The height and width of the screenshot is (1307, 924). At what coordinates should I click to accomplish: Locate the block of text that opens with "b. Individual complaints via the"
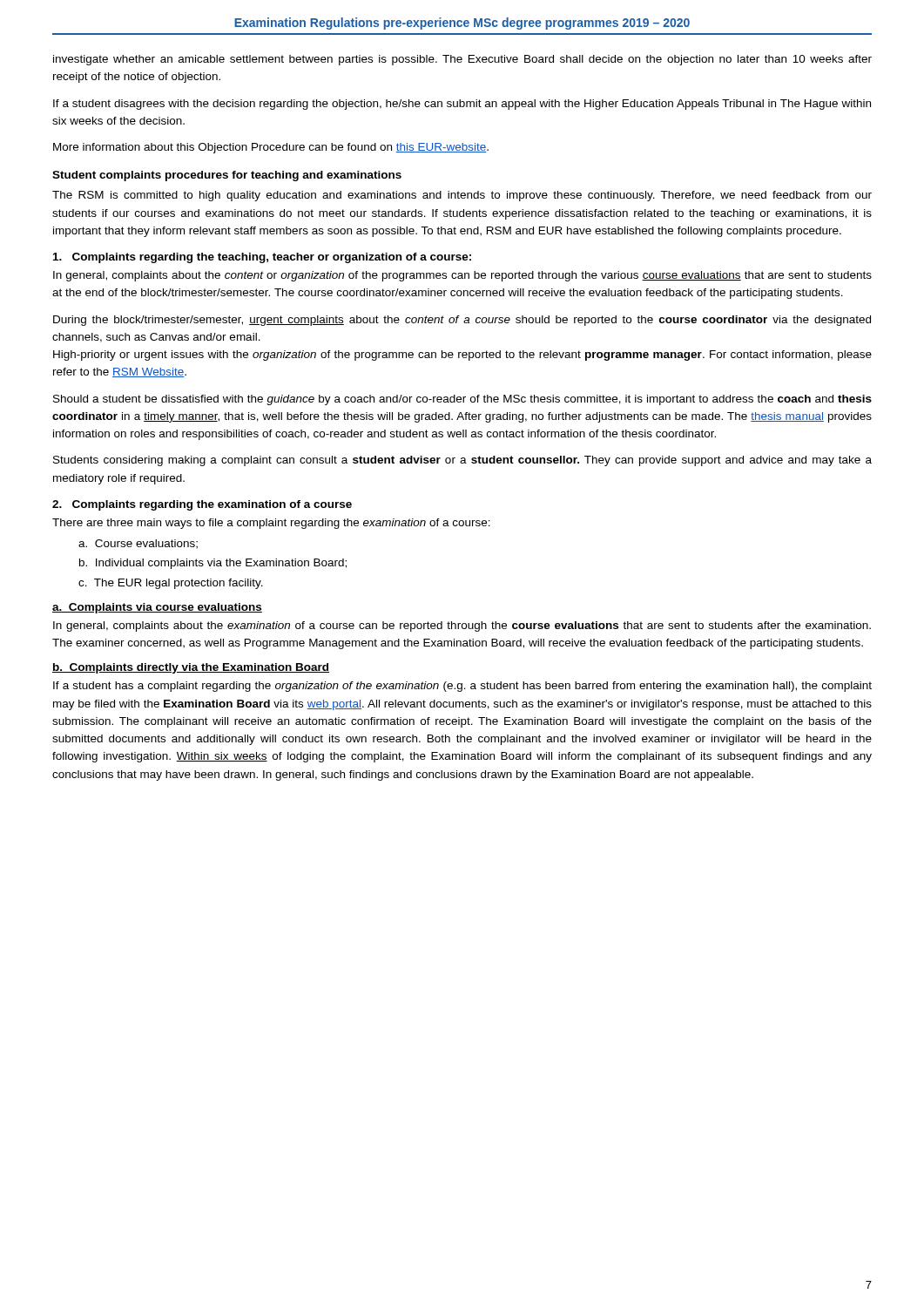pos(213,563)
